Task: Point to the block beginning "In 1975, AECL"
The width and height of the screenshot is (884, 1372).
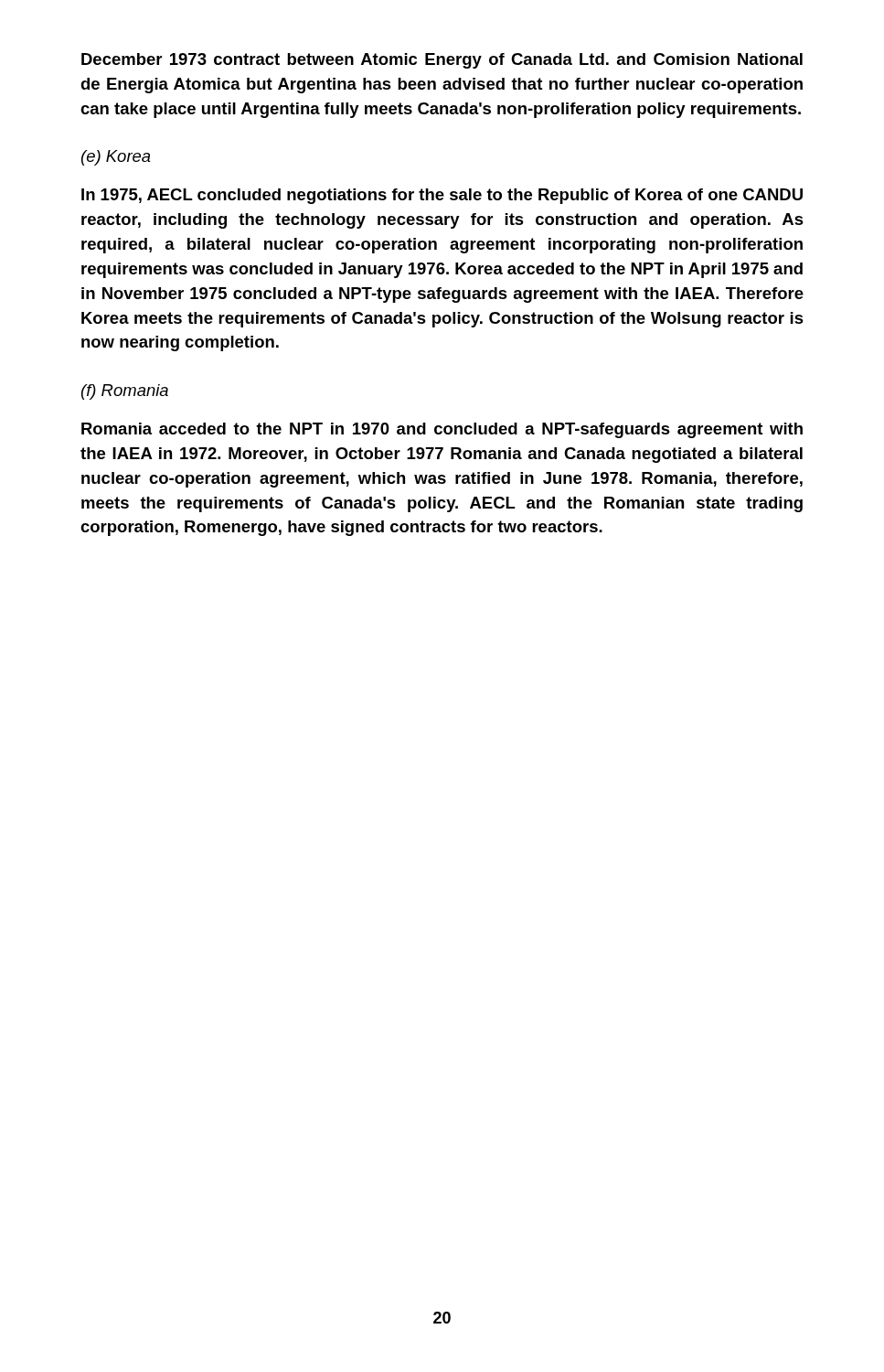Action: coord(442,268)
